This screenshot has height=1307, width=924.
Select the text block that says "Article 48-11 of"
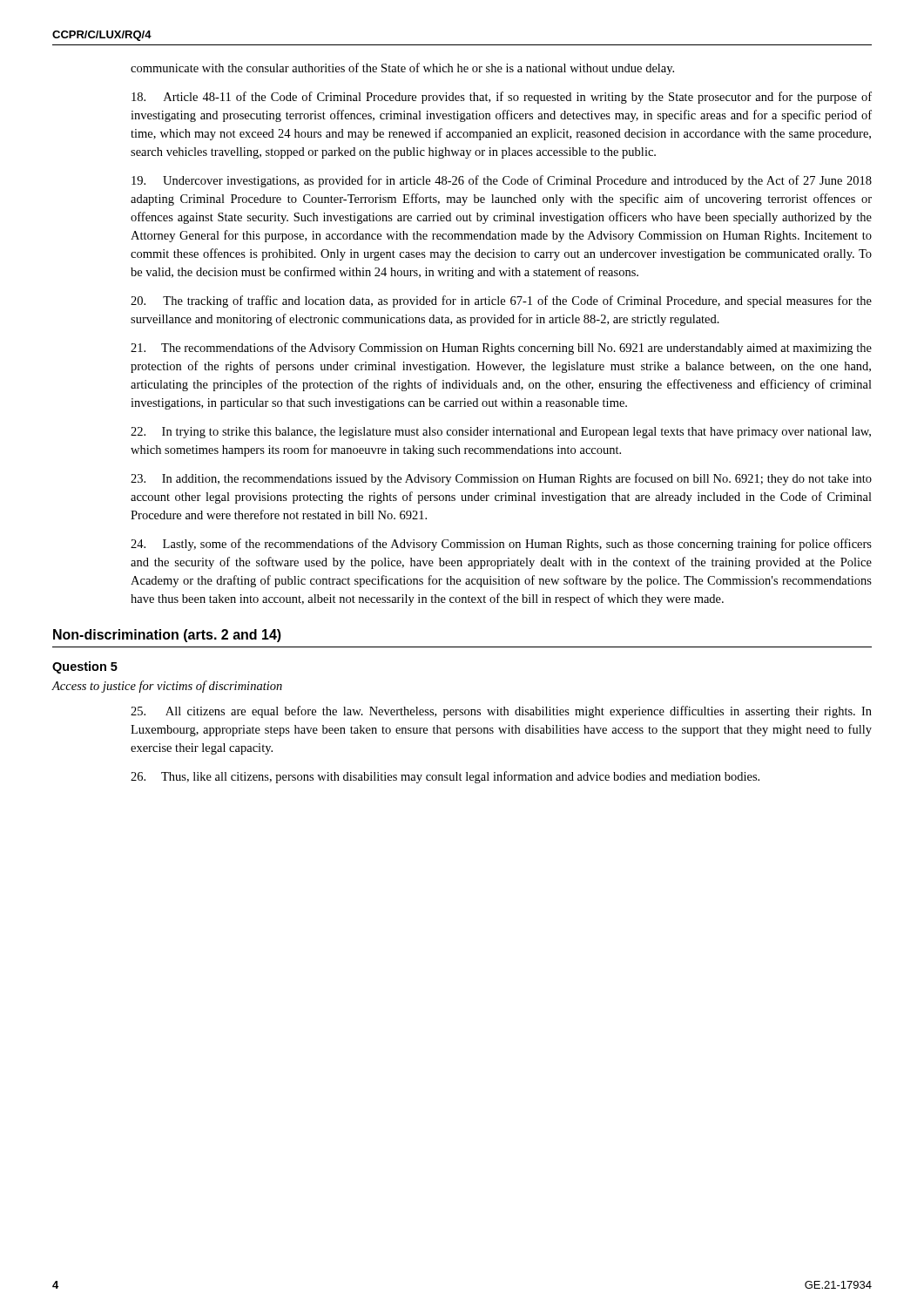pos(501,123)
